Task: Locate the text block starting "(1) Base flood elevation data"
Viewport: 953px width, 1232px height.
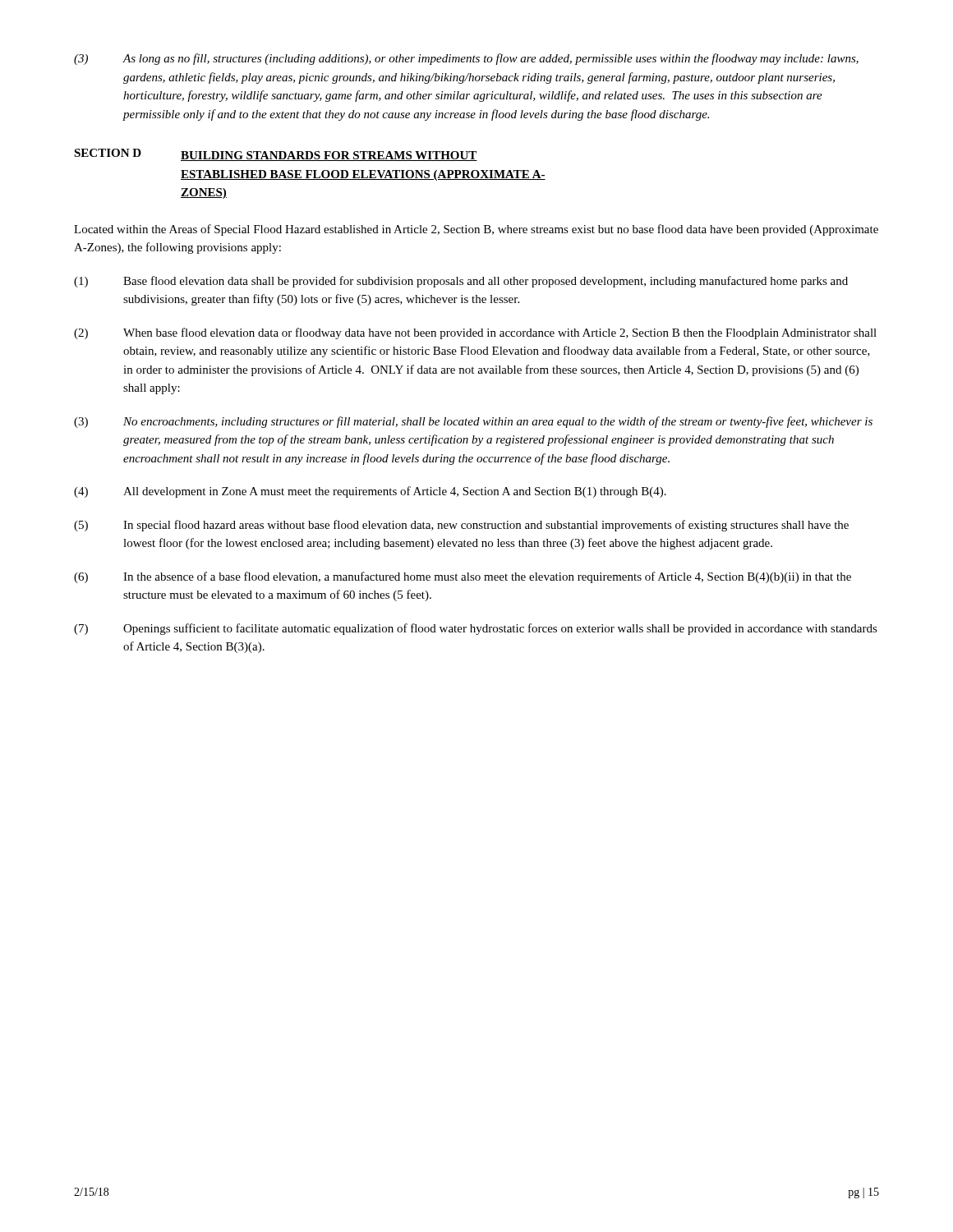Action: pos(476,290)
